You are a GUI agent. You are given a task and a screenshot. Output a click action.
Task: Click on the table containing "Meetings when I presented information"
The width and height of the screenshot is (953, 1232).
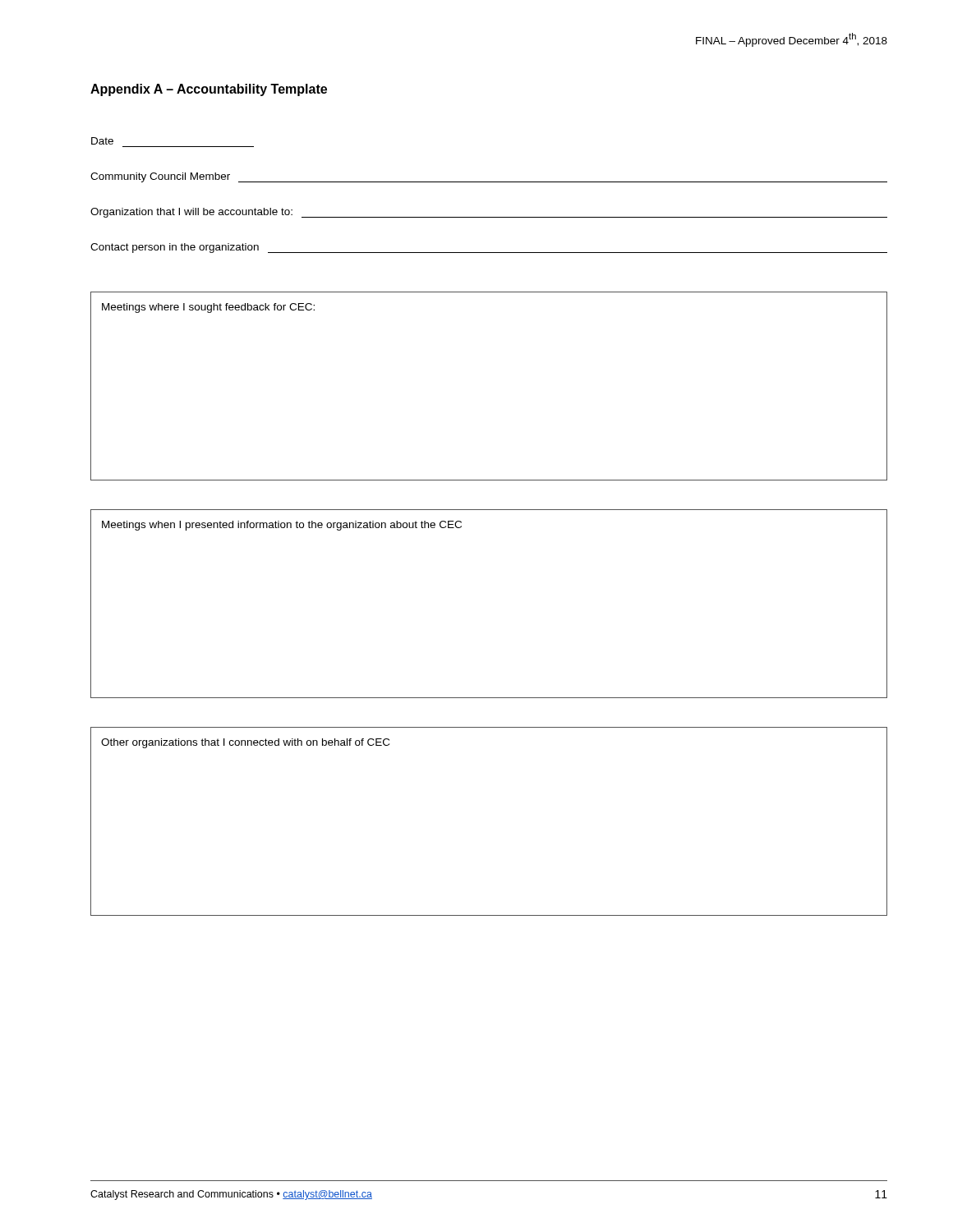point(489,604)
